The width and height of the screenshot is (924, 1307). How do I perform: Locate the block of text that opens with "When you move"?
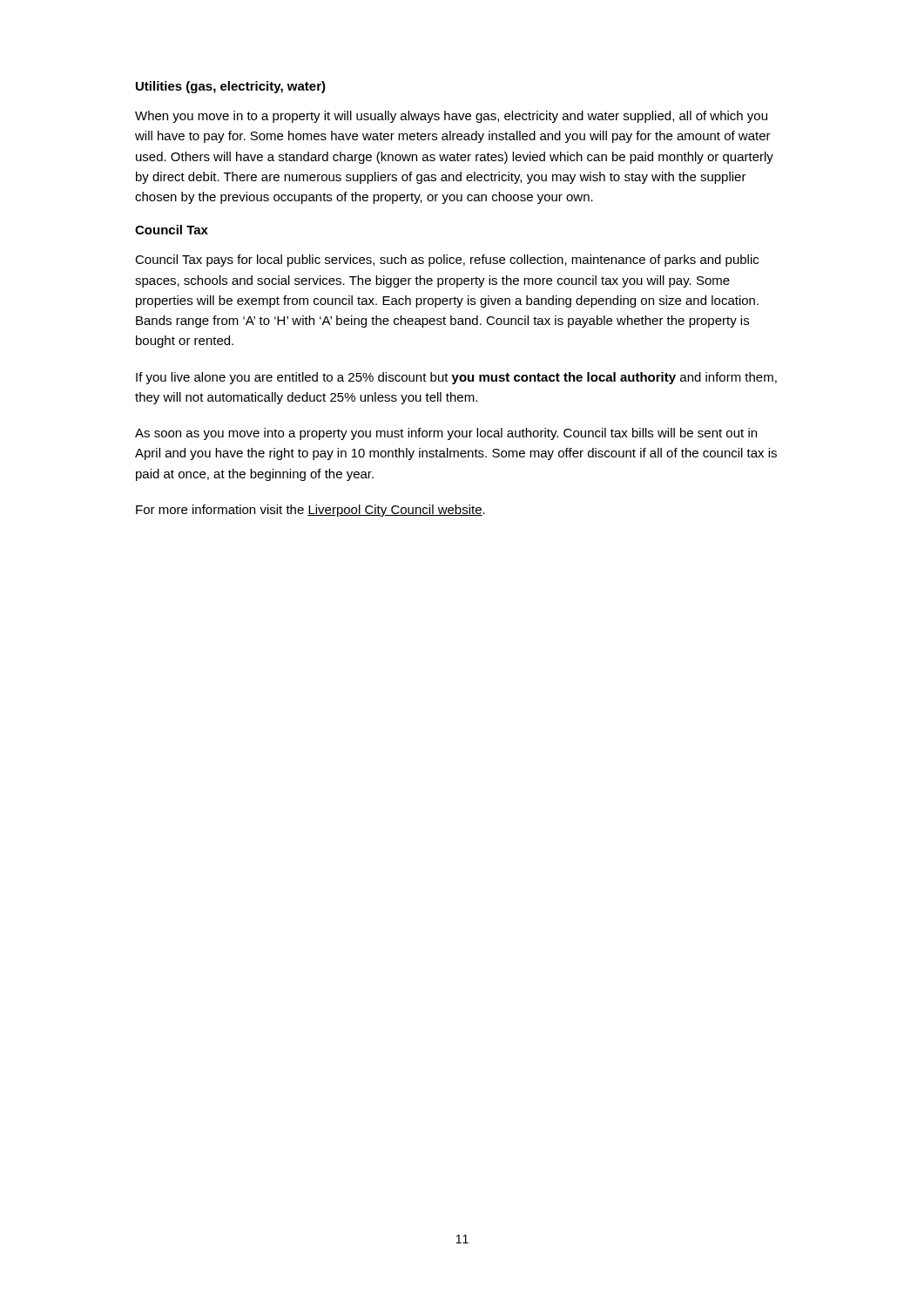click(x=454, y=156)
